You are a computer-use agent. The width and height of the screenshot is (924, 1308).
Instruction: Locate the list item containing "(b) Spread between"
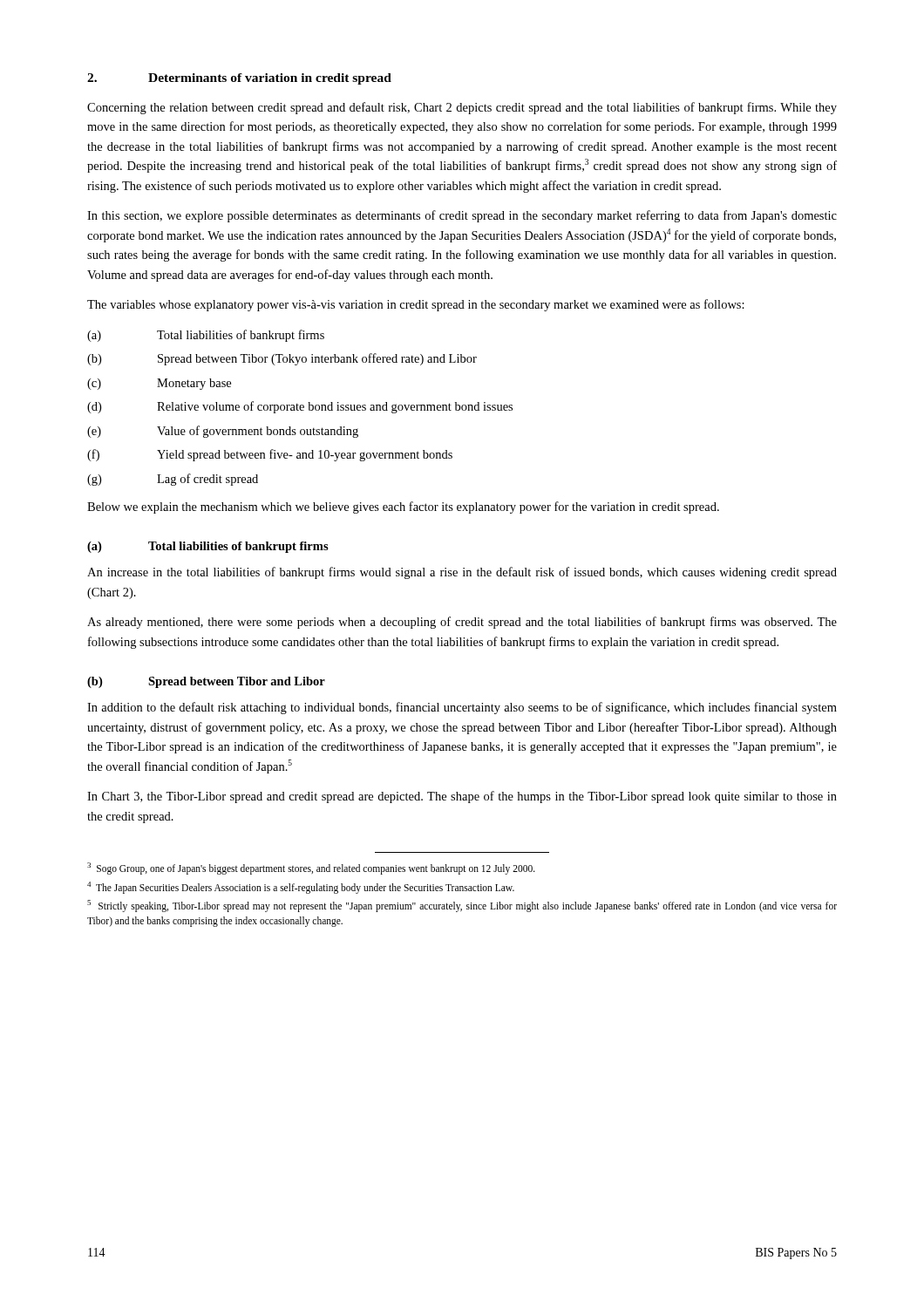[x=462, y=359]
